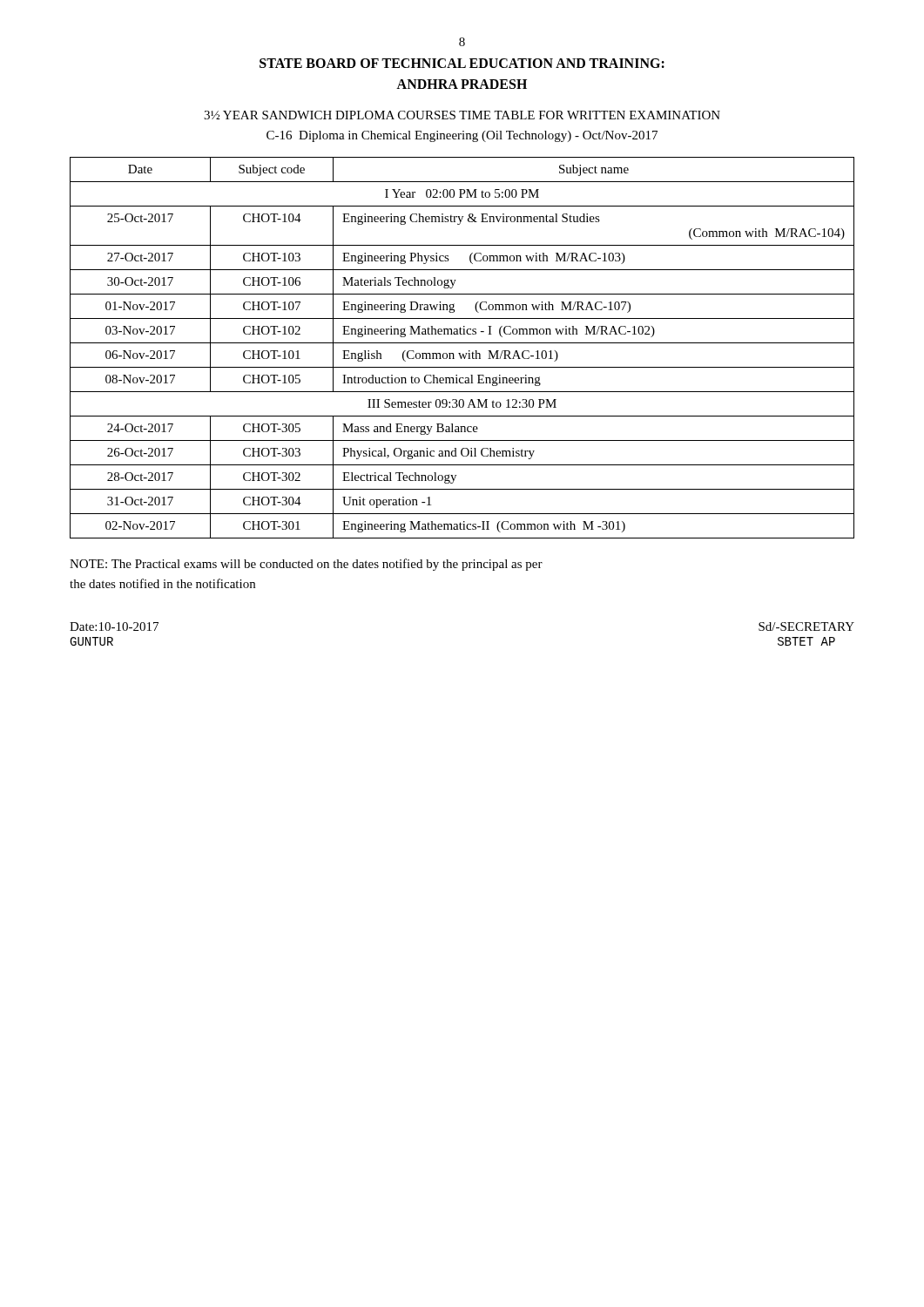Image resolution: width=924 pixels, height=1307 pixels.
Task: Select the text with the text "Sd/-SECRETARY SBTET AP"
Action: [x=806, y=634]
